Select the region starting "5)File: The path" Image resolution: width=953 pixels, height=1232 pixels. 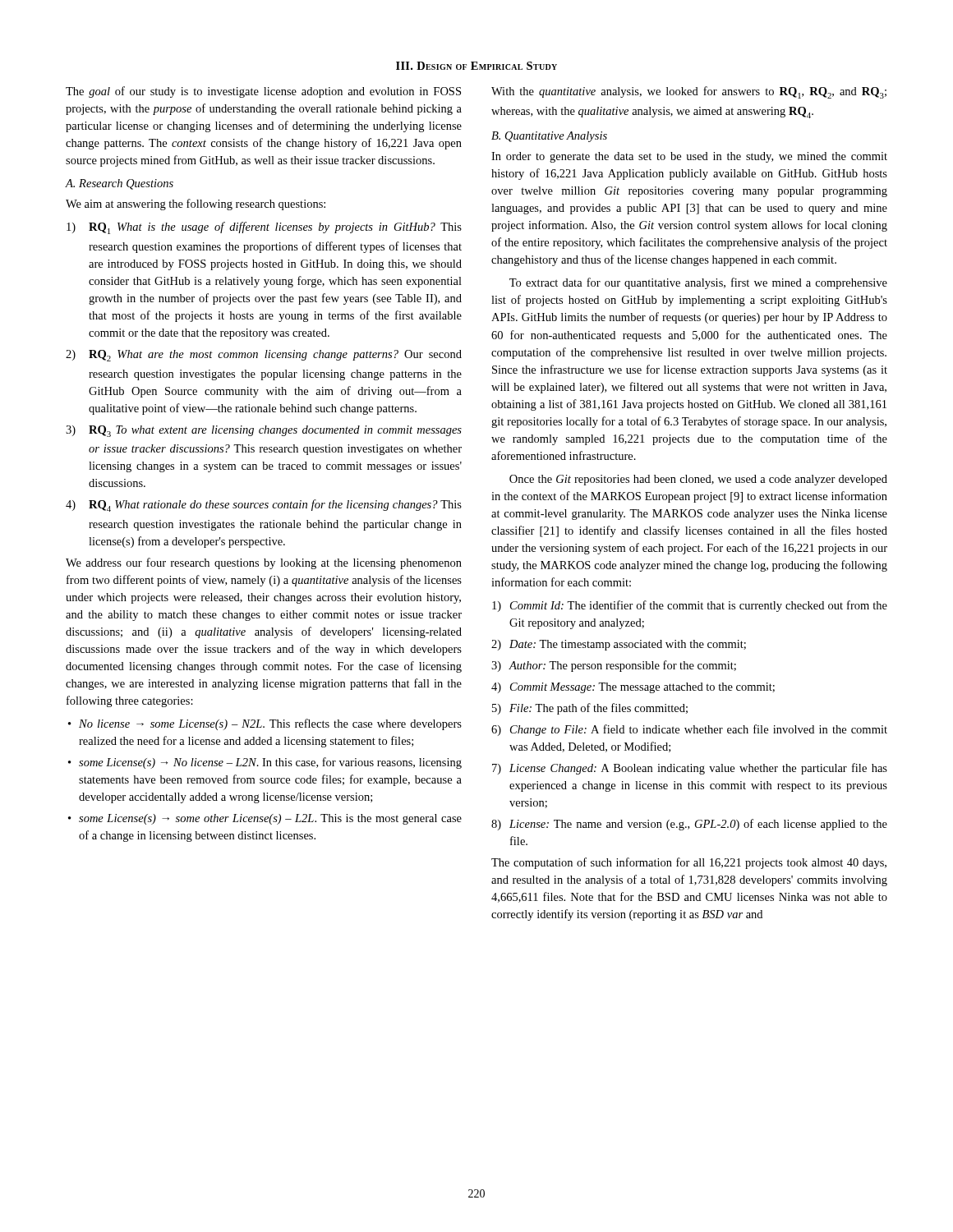point(590,708)
